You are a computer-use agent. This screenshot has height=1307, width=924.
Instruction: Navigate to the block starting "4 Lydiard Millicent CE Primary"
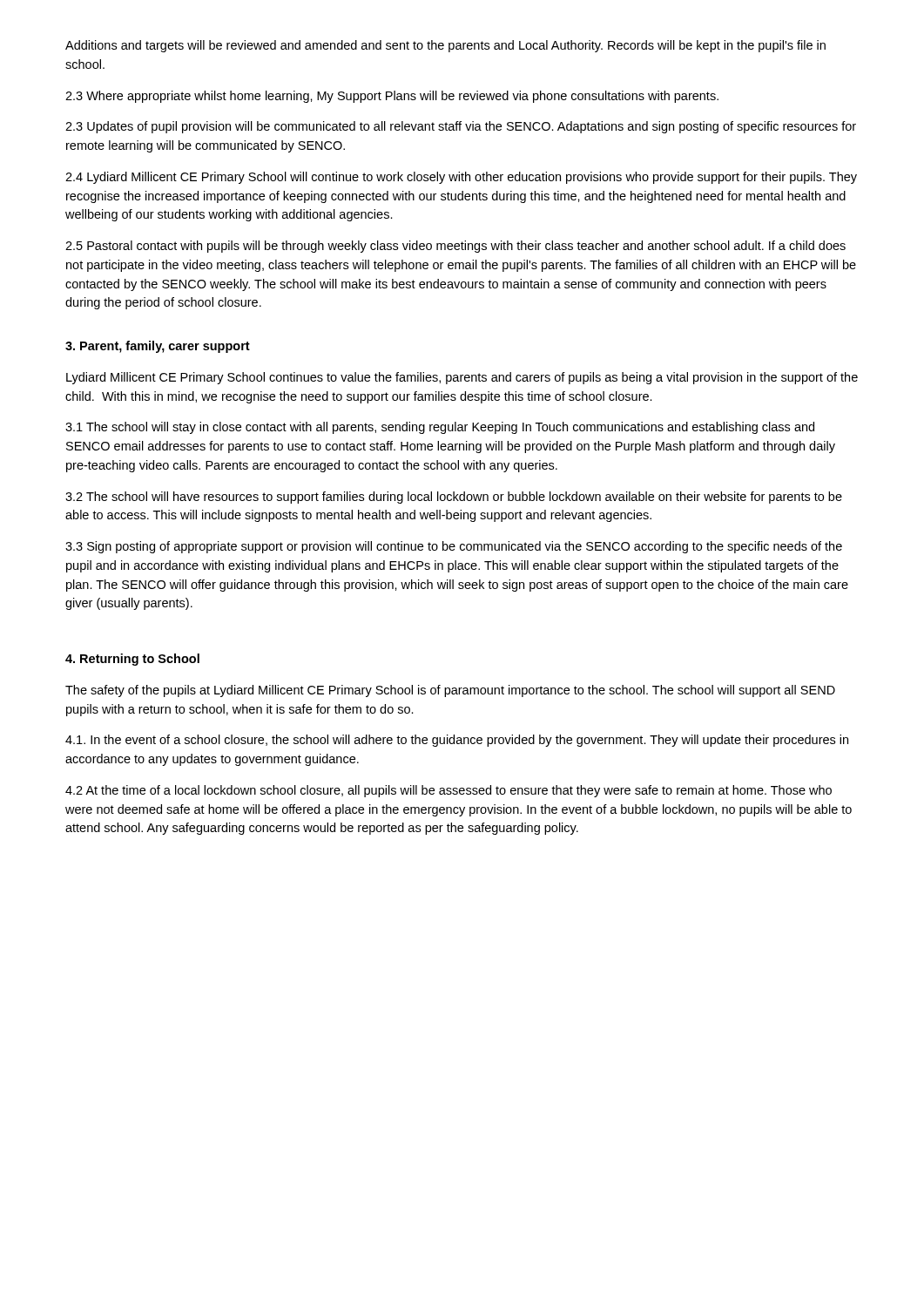(461, 196)
